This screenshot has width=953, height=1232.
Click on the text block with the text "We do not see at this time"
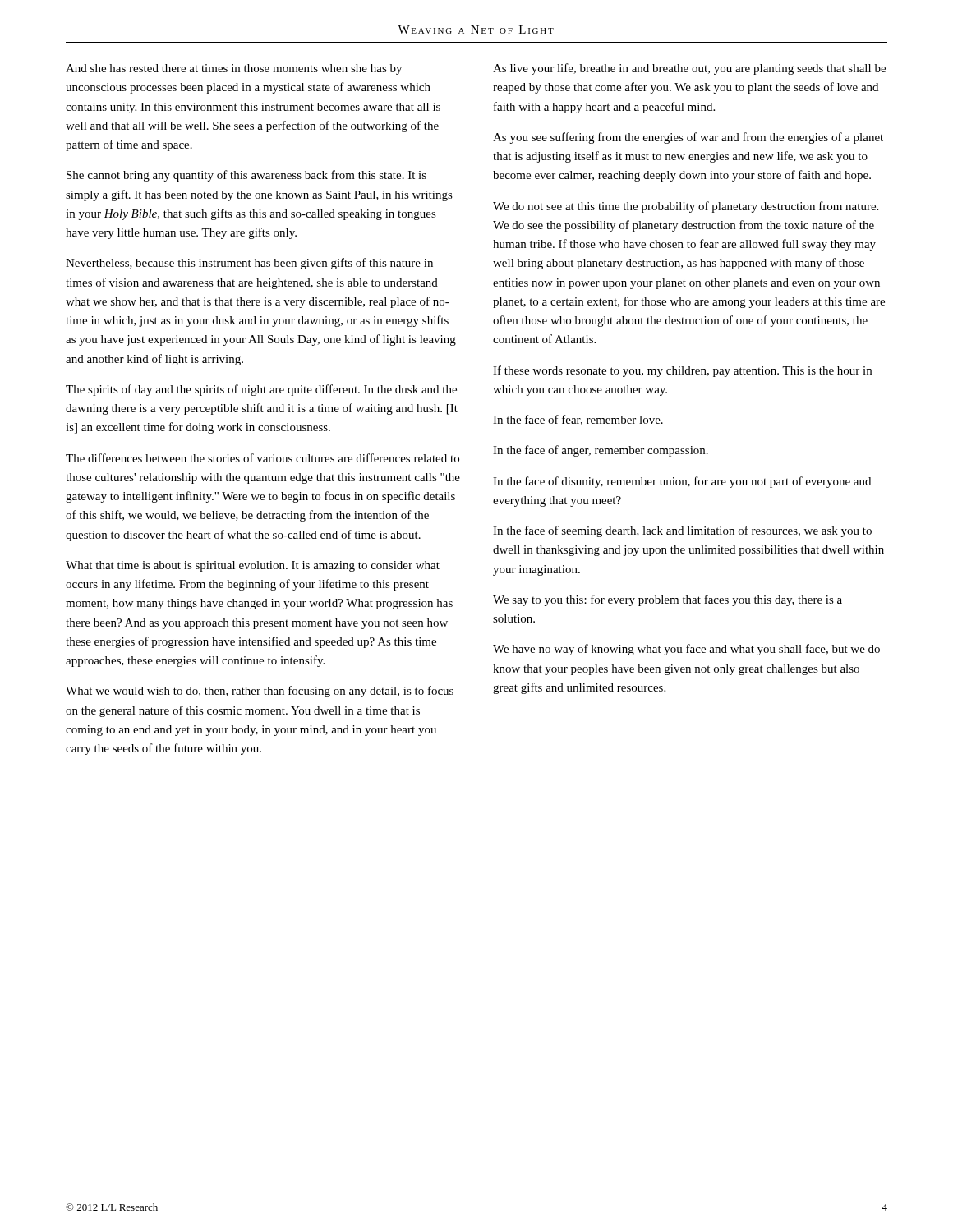tap(689, 273)
